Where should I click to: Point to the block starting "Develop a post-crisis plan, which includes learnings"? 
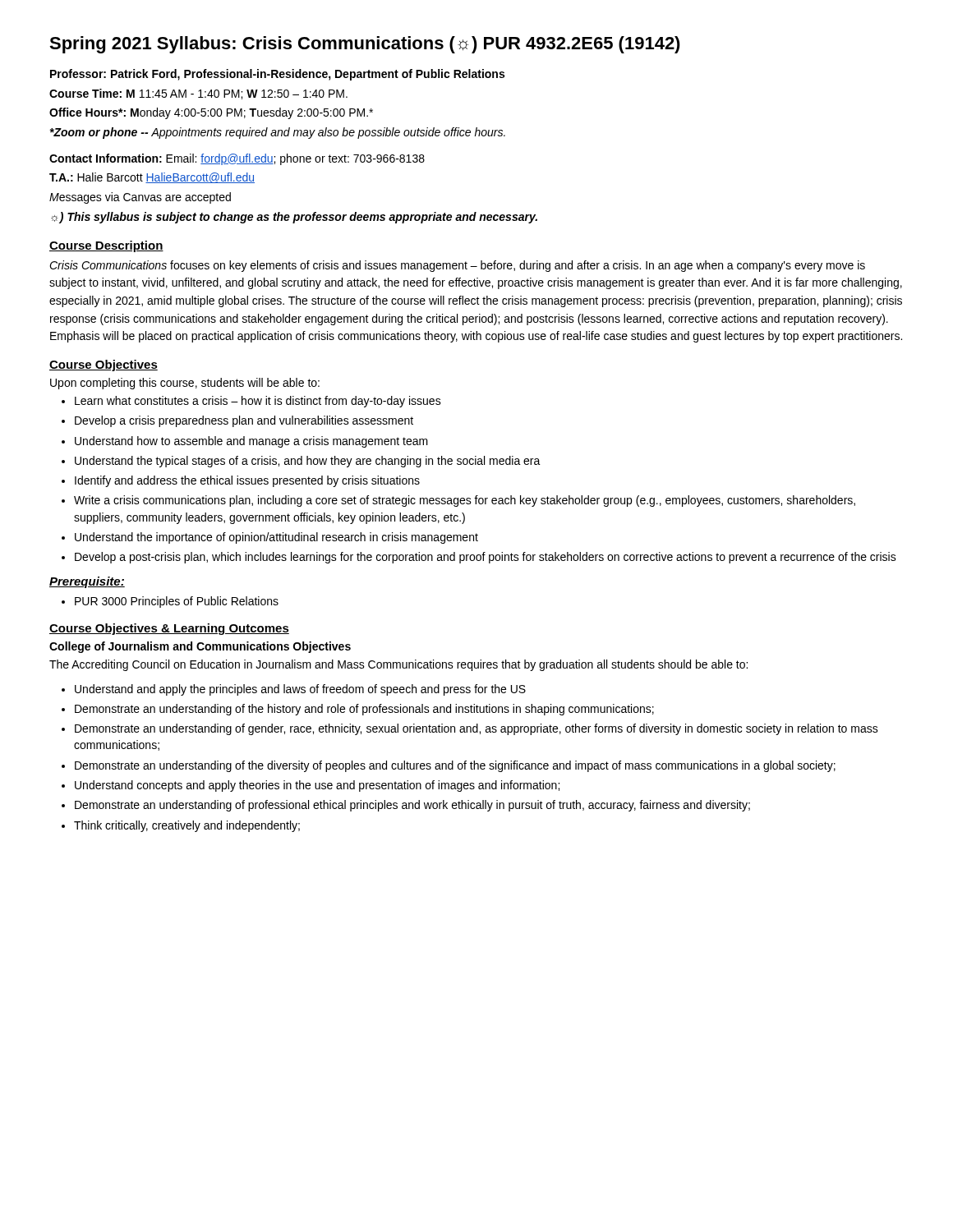(x=485, y=557)
